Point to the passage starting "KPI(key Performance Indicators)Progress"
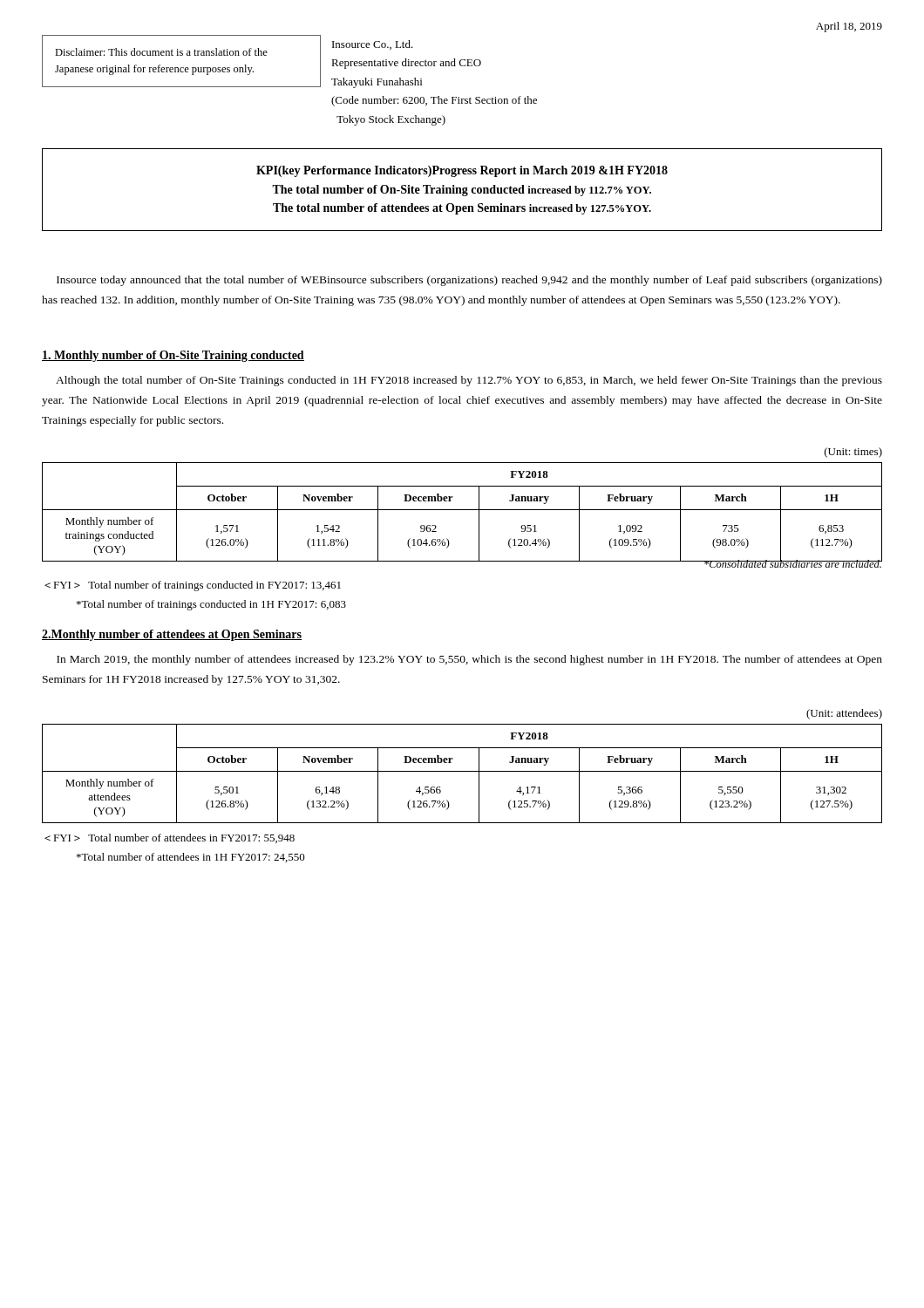Screen dimensions: 1308x924 pyautogui.click(x=462, y=190)
